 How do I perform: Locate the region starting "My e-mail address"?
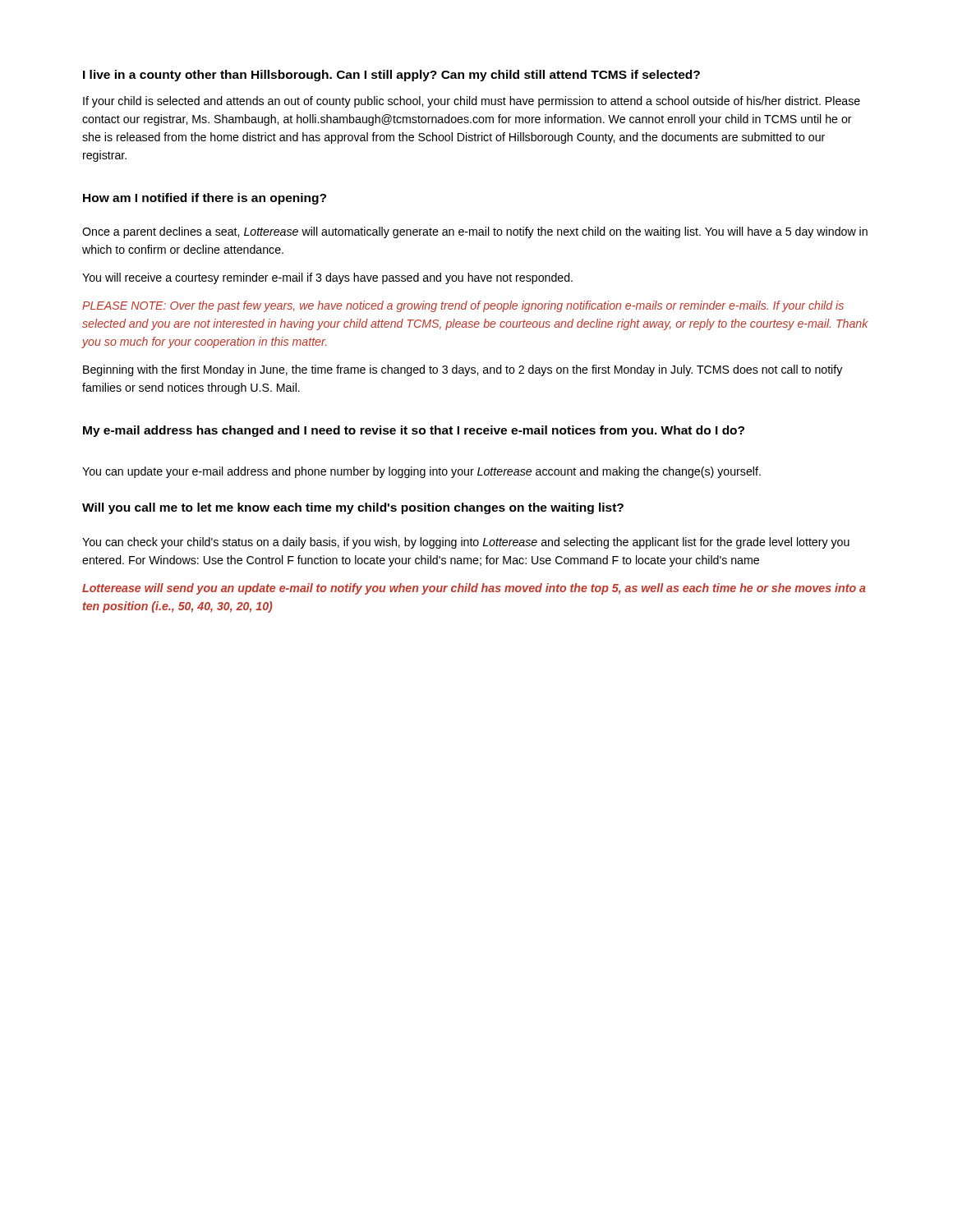tap(414, 430)
